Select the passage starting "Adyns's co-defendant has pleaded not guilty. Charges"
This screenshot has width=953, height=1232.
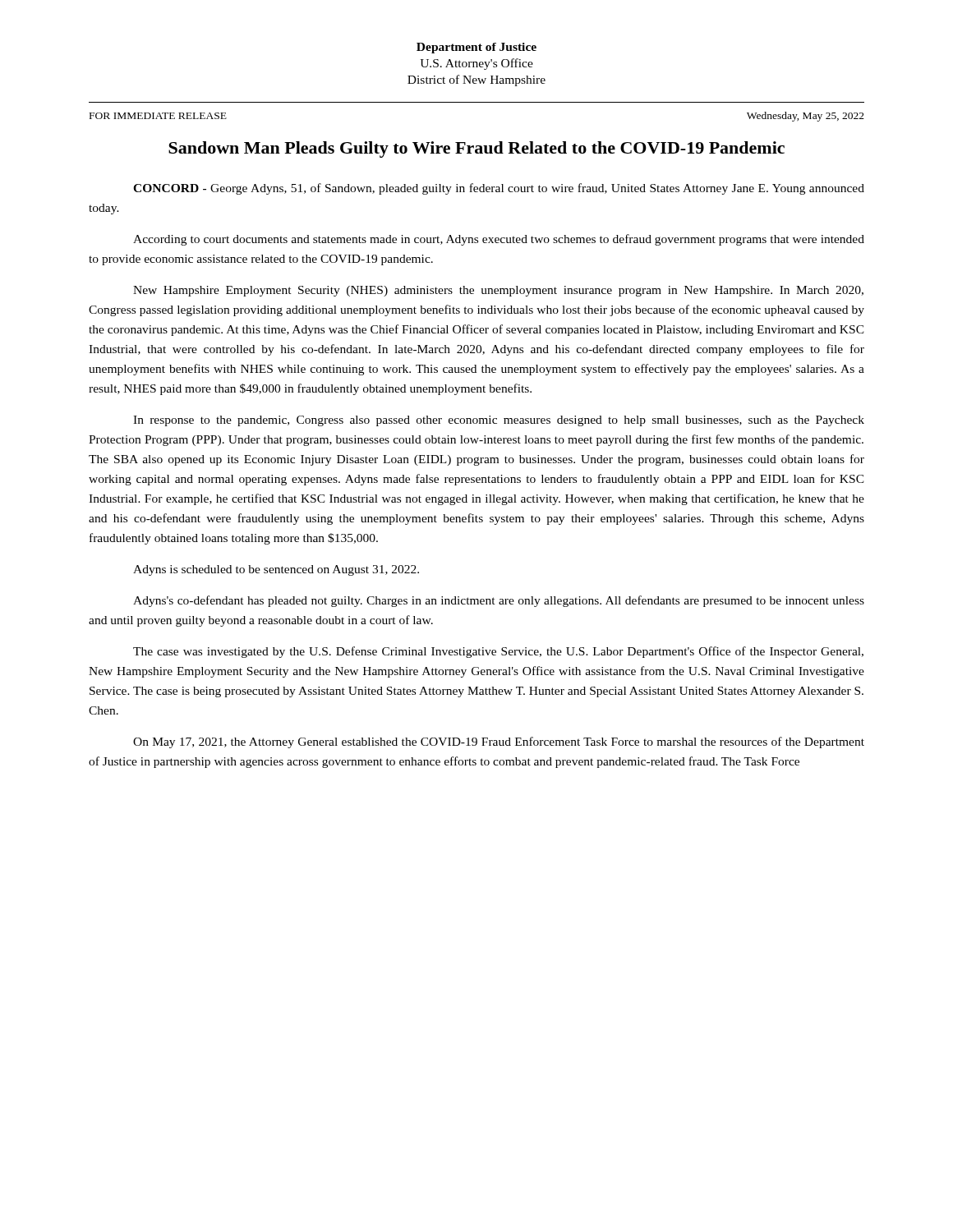[x=476, y=610]
